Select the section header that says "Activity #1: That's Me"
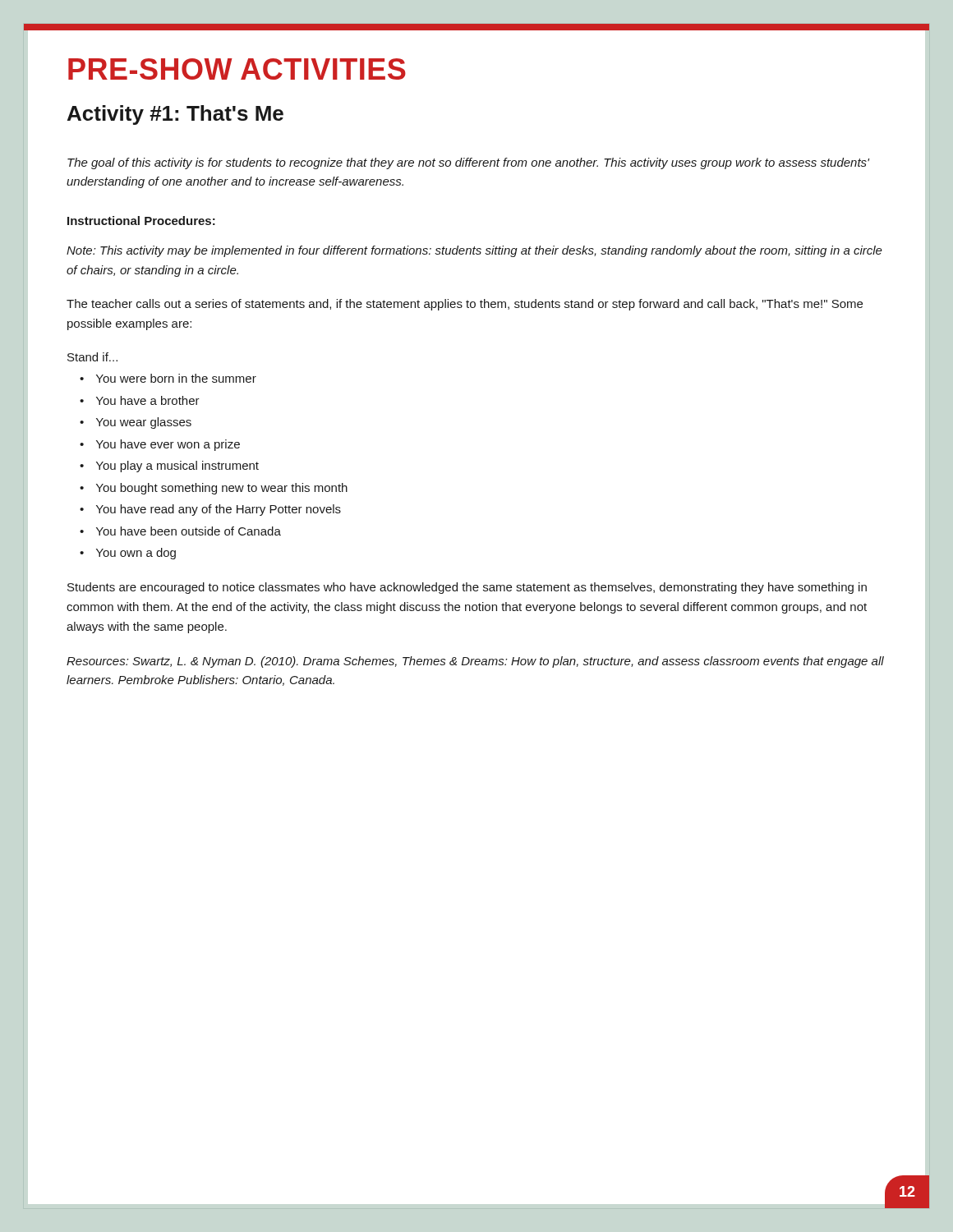Image resolution: width=953 pixels, height=1232 pixels. [175, 115]
